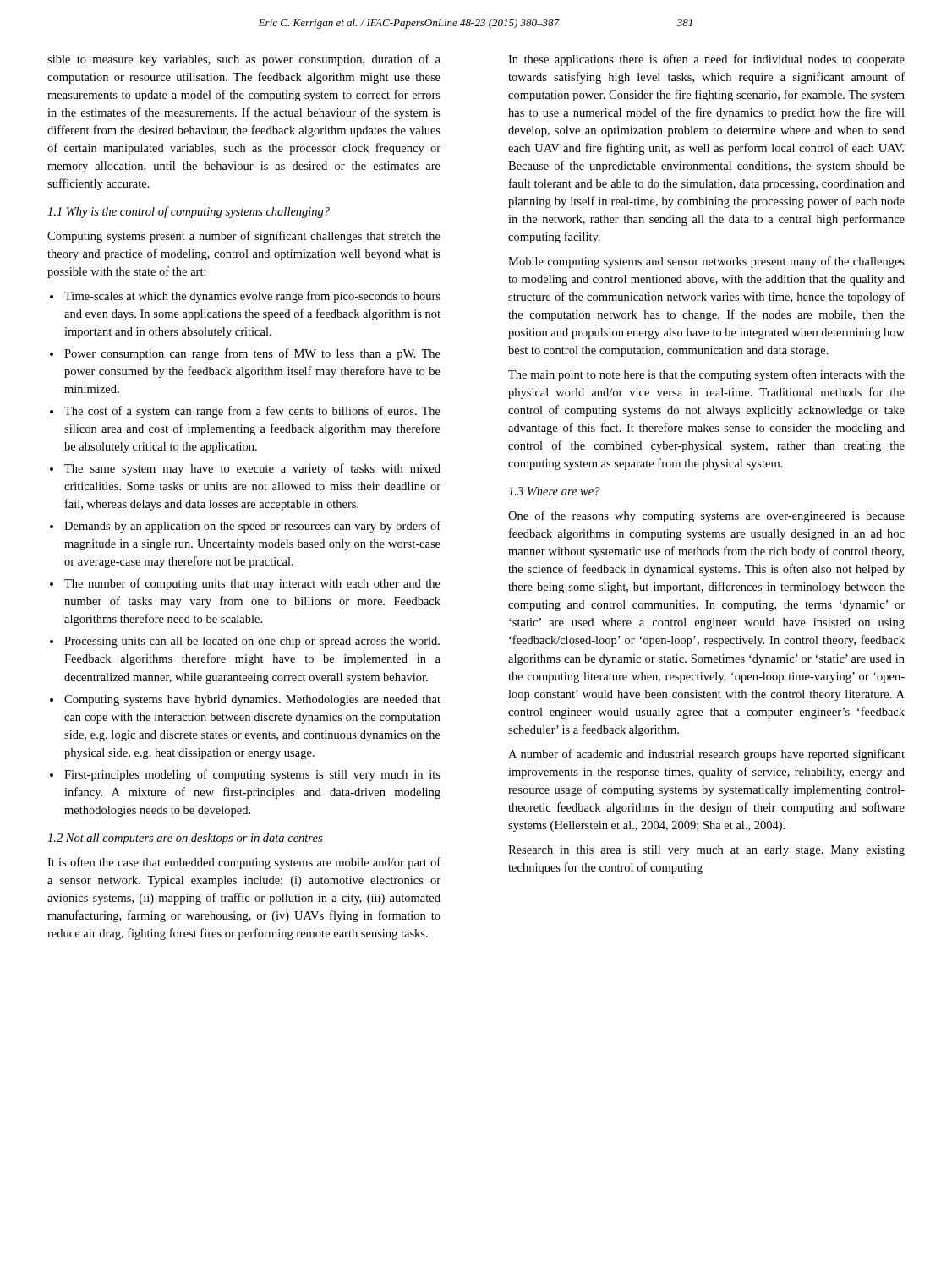Image resolution: width=952 pixels, height=1268 pixels.
Task: Locate the text "1.3 Where are we?"
Action: [x=554, y=491]
